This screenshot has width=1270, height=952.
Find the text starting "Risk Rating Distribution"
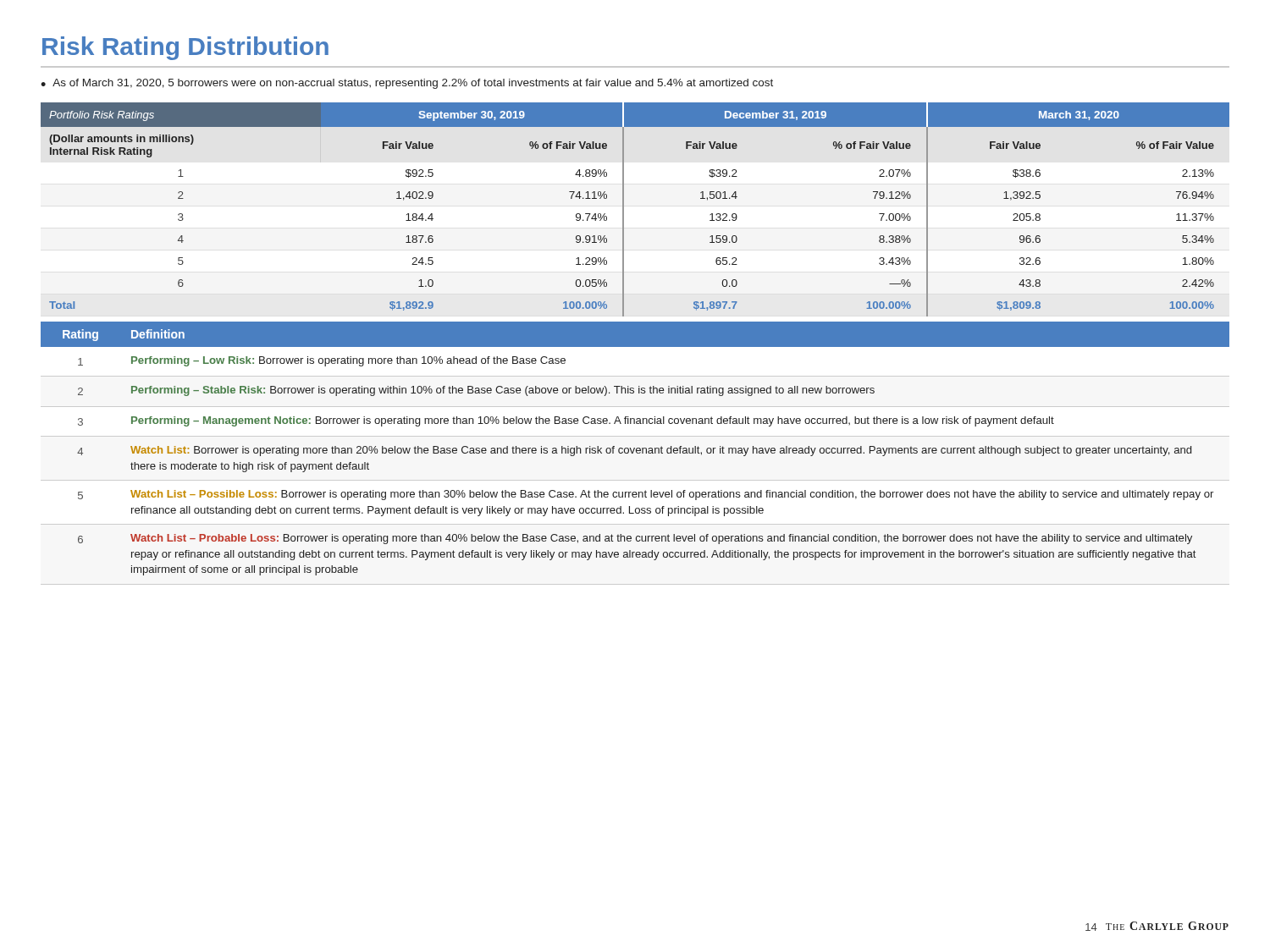[x=185, y=46]
